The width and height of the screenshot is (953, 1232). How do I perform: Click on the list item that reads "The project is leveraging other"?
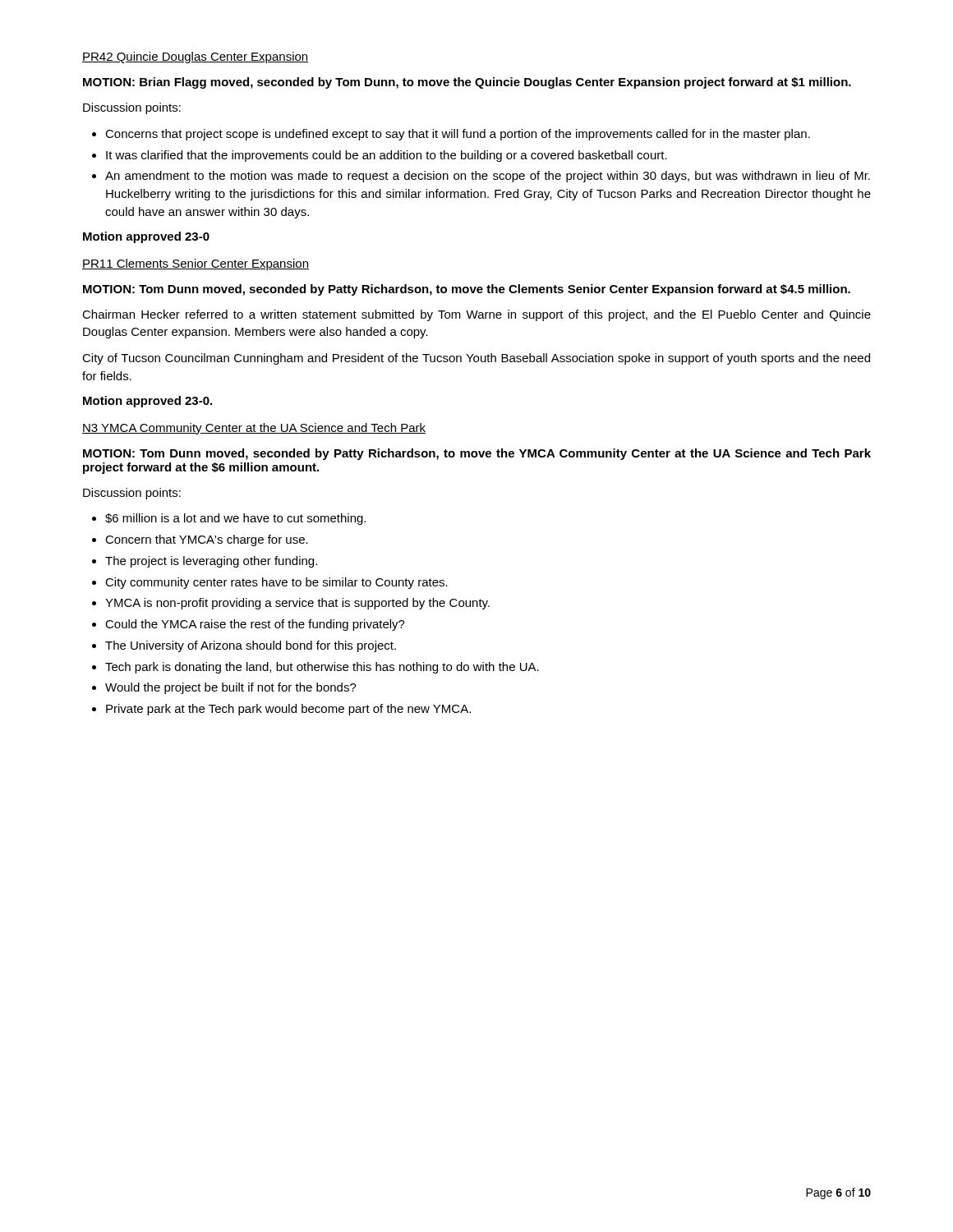pyautogui.click(x=212, y=560)
